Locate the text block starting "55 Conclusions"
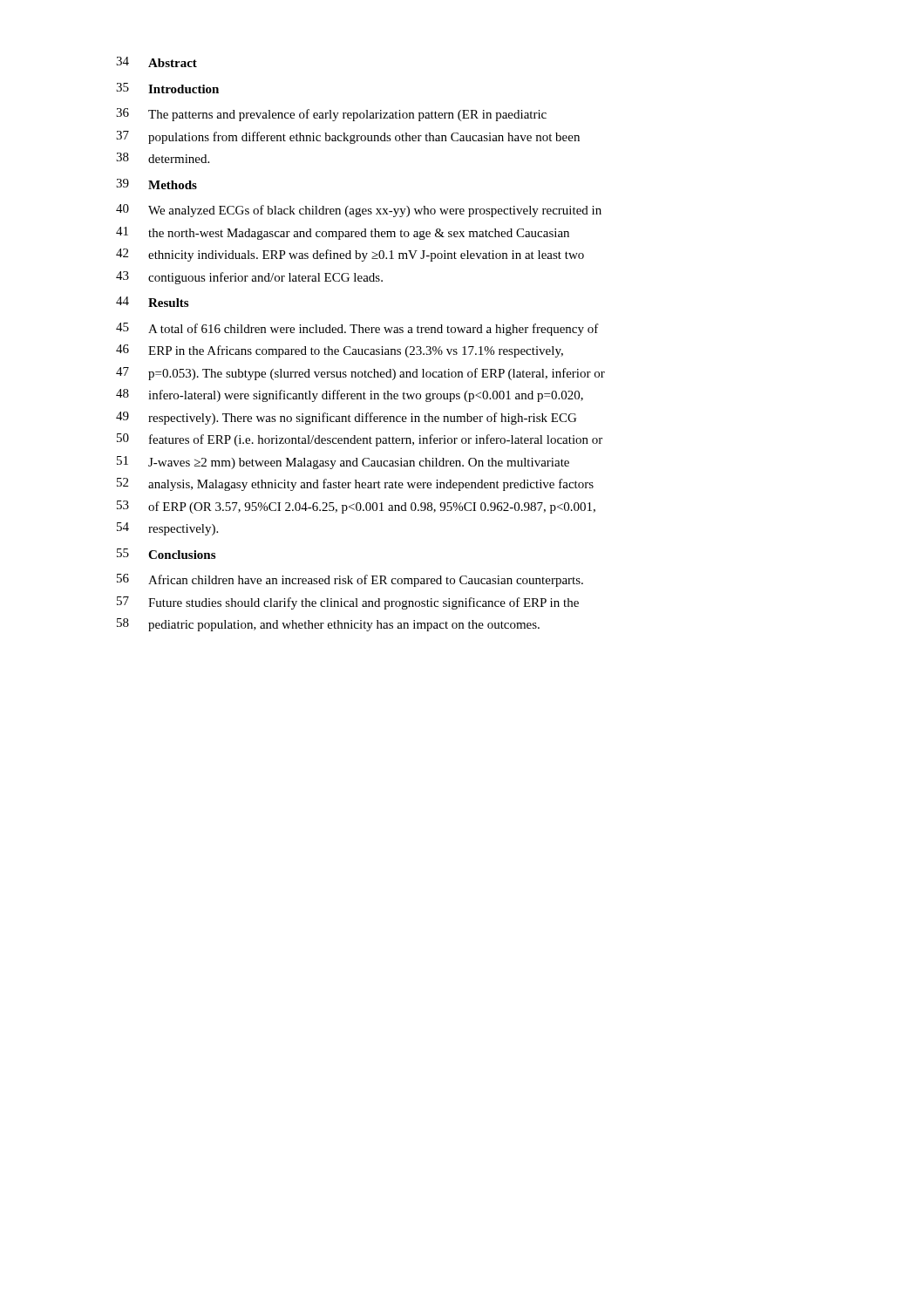924x1308 pixels. 166,554
